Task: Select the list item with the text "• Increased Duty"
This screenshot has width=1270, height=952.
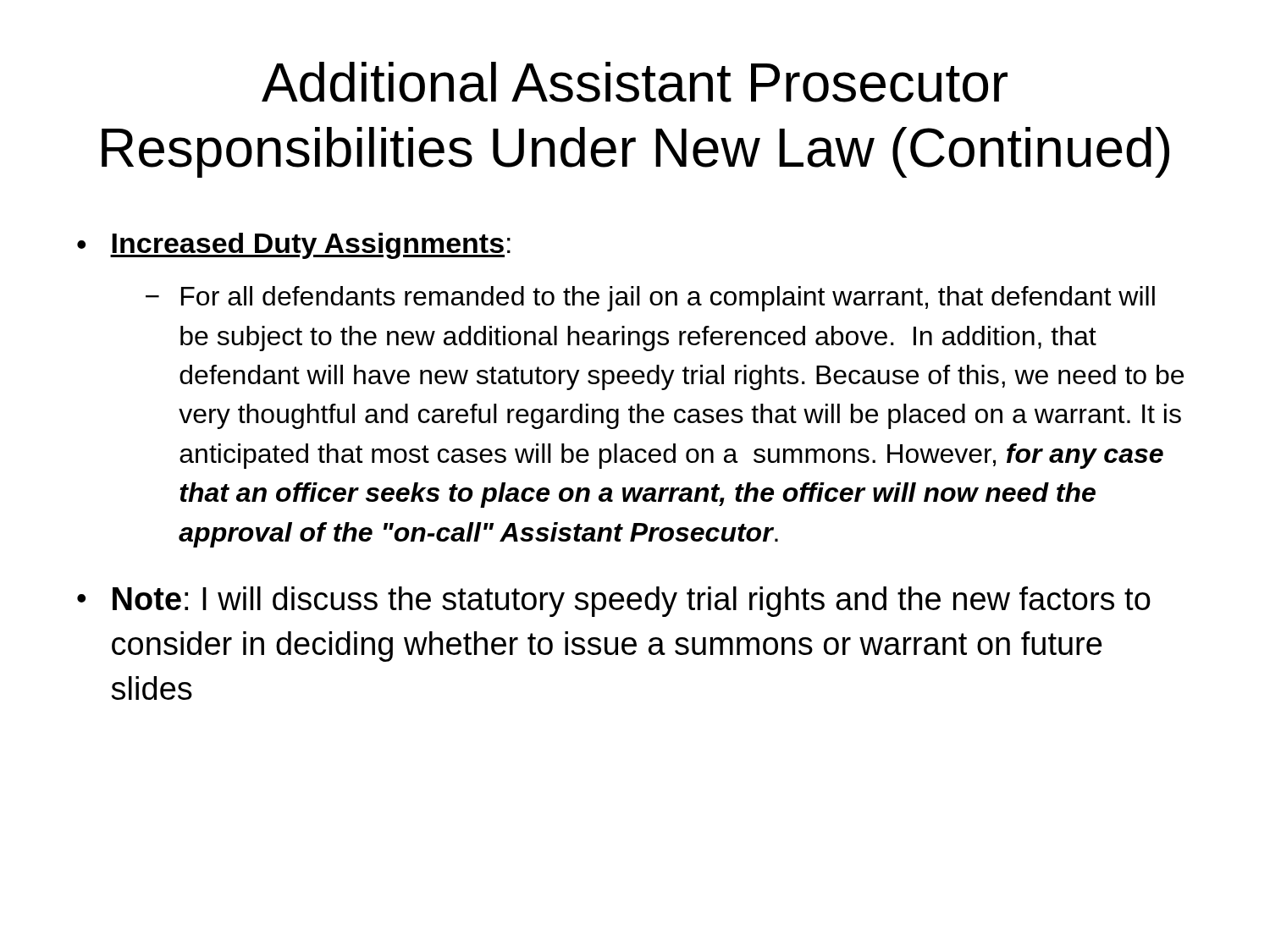Action: 635,387
